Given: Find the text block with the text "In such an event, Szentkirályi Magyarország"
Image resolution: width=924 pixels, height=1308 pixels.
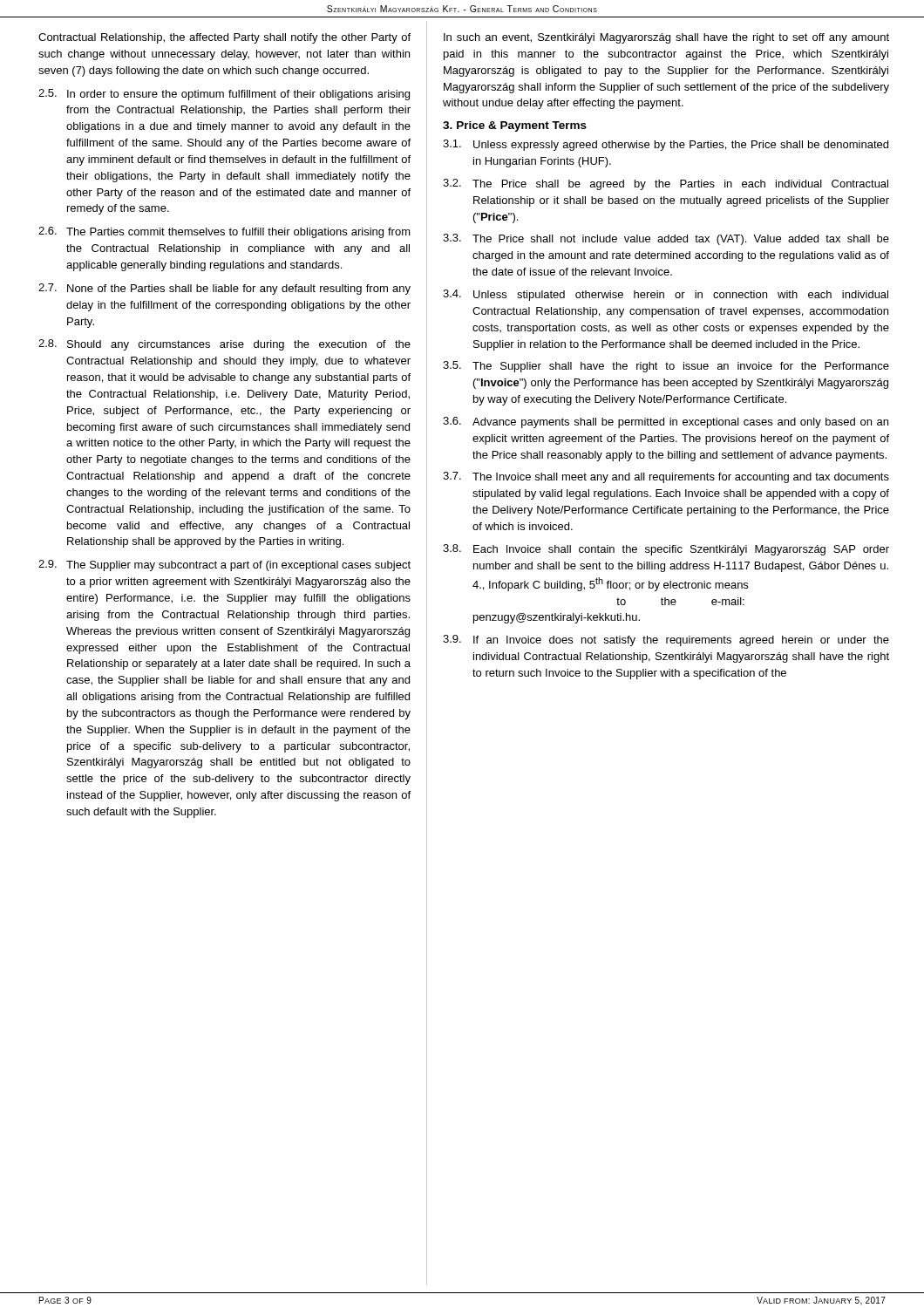Looking at the screenshot, I should pyautogui.click(x=666, y=70).
